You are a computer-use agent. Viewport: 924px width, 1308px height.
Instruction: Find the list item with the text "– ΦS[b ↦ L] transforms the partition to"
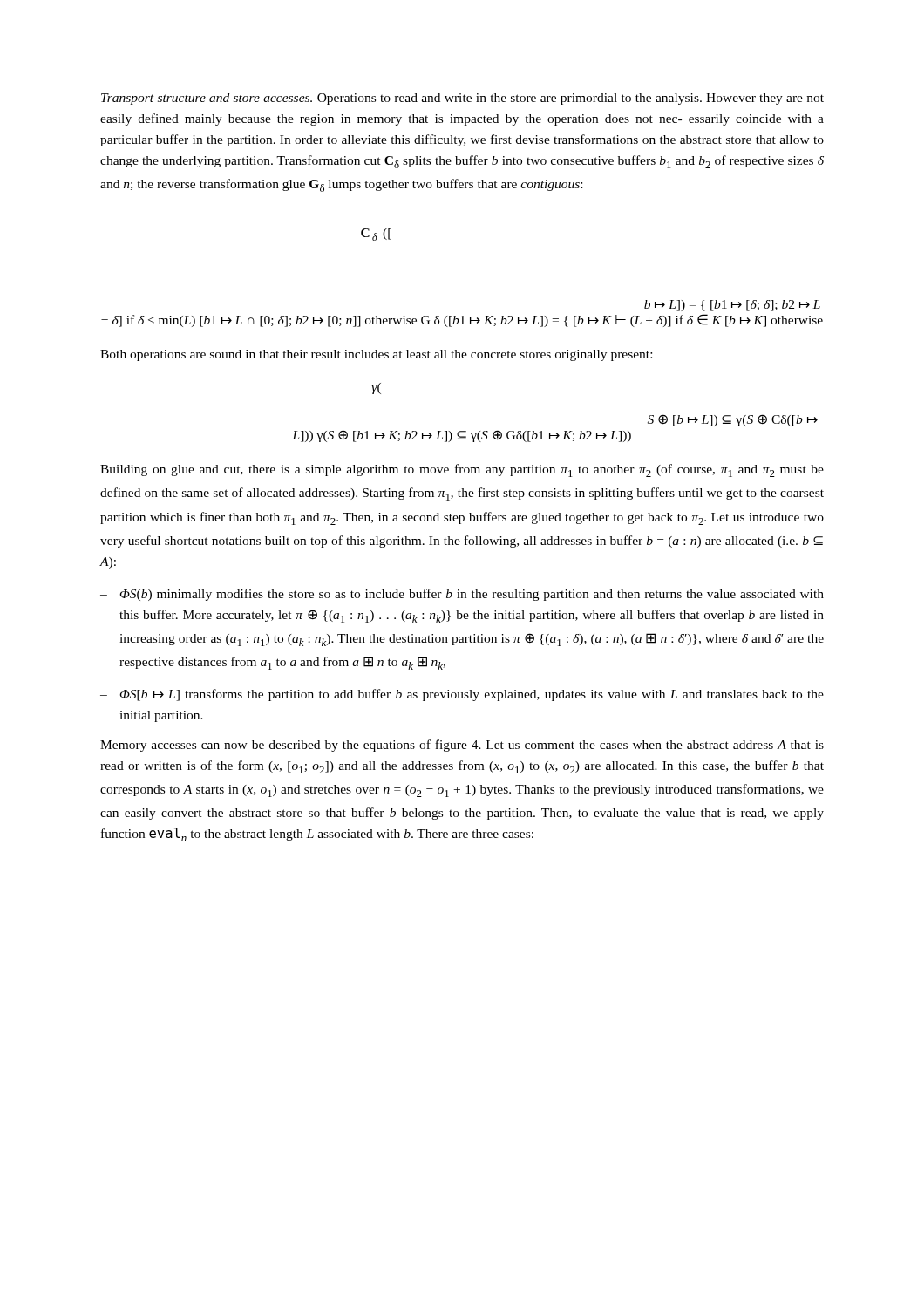(462, 705)
